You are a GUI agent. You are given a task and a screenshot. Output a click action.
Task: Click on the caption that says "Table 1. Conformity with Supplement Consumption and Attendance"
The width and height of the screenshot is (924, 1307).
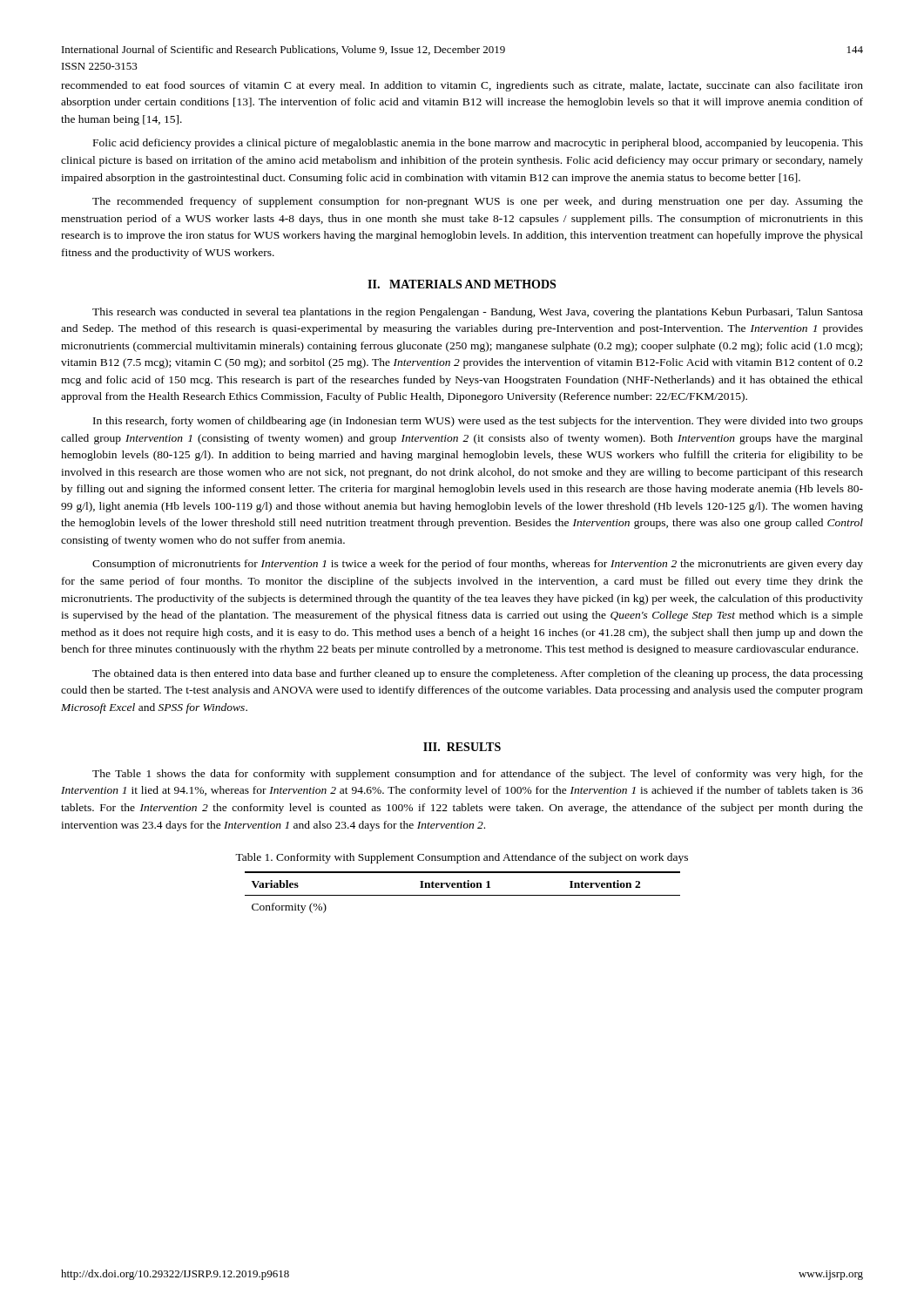tap(462, 857)
